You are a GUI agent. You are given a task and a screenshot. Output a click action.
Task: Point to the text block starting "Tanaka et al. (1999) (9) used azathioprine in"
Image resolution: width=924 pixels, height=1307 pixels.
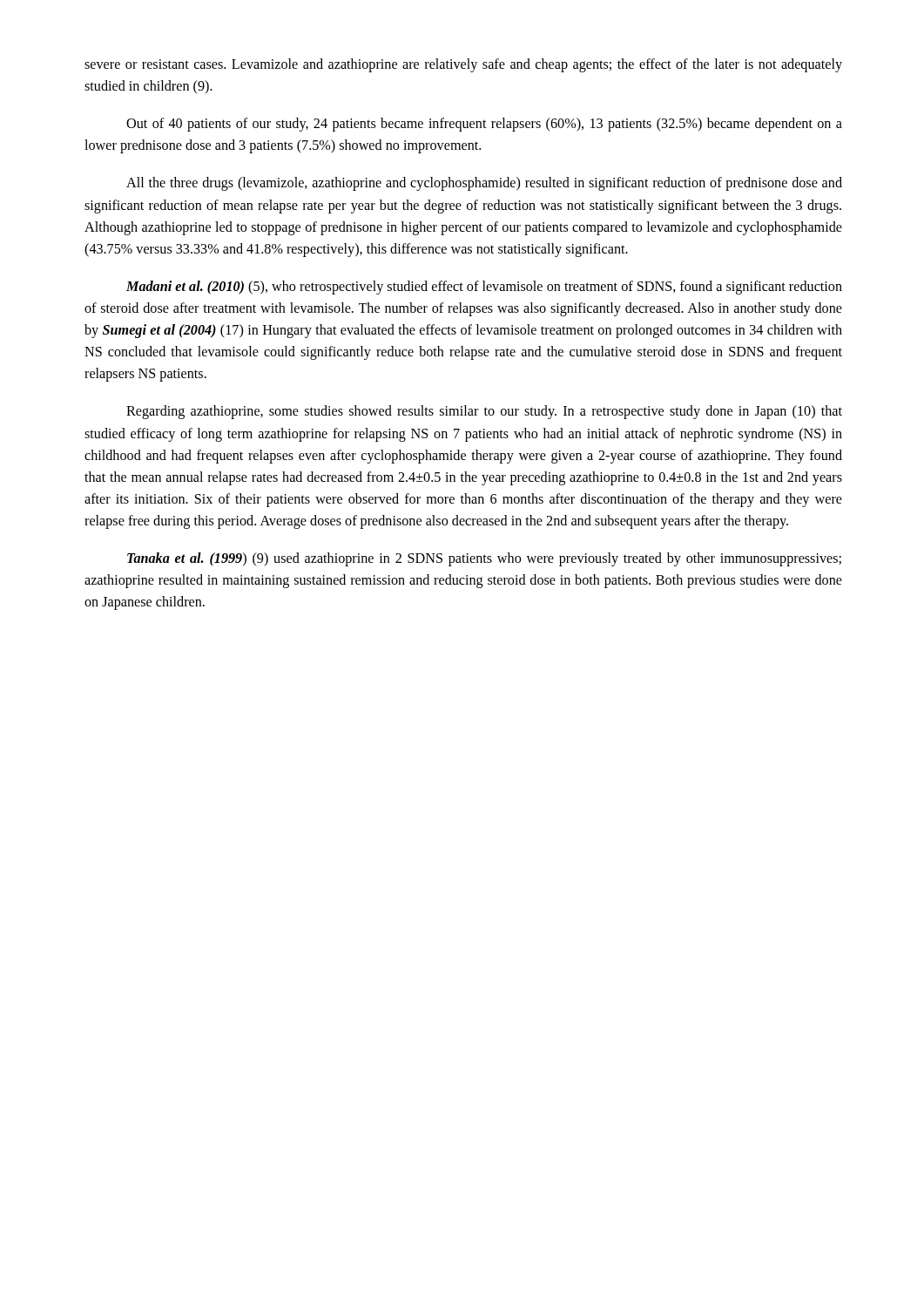463,581
